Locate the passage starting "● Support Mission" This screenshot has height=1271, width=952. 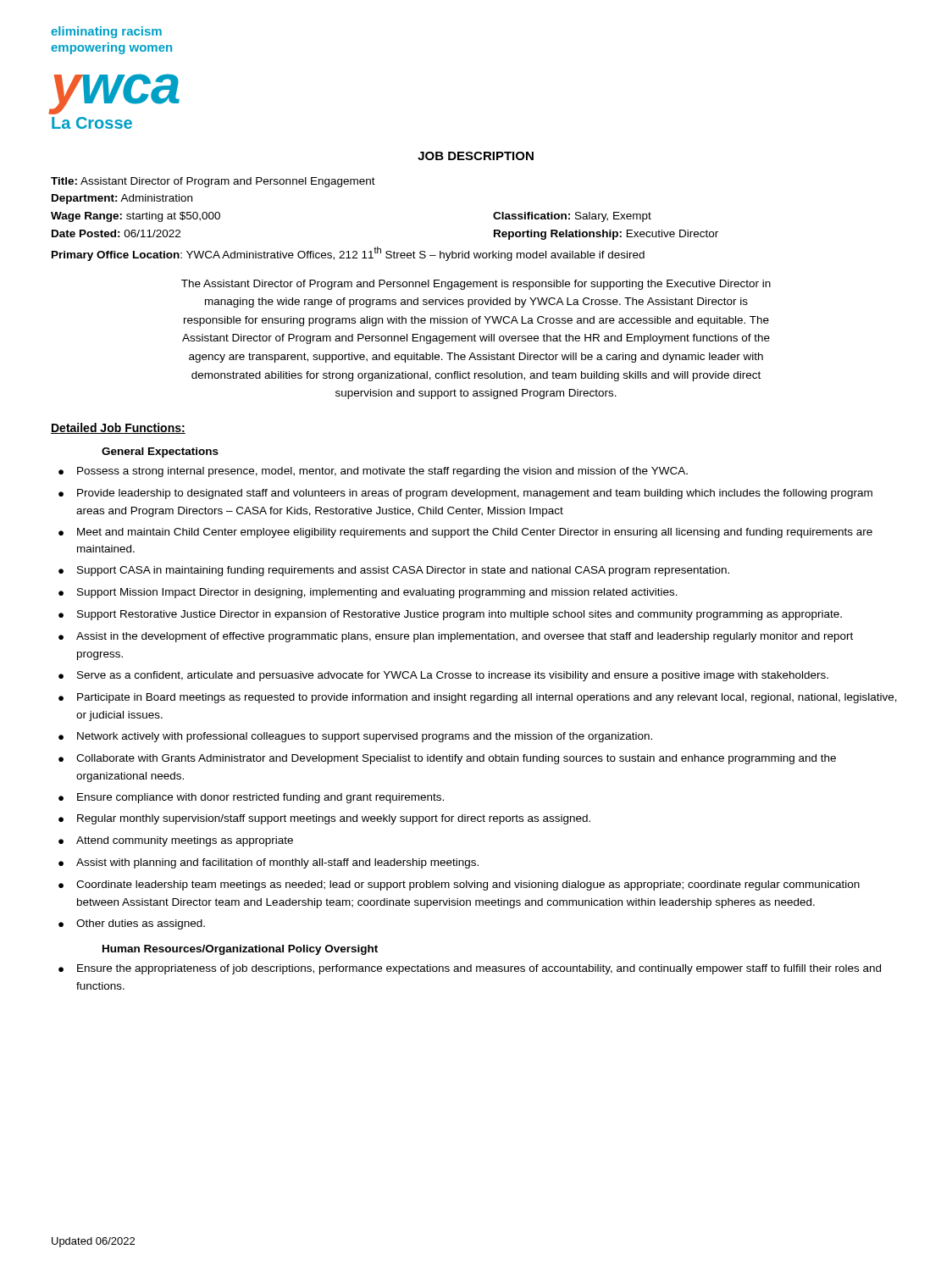[479, 593]
